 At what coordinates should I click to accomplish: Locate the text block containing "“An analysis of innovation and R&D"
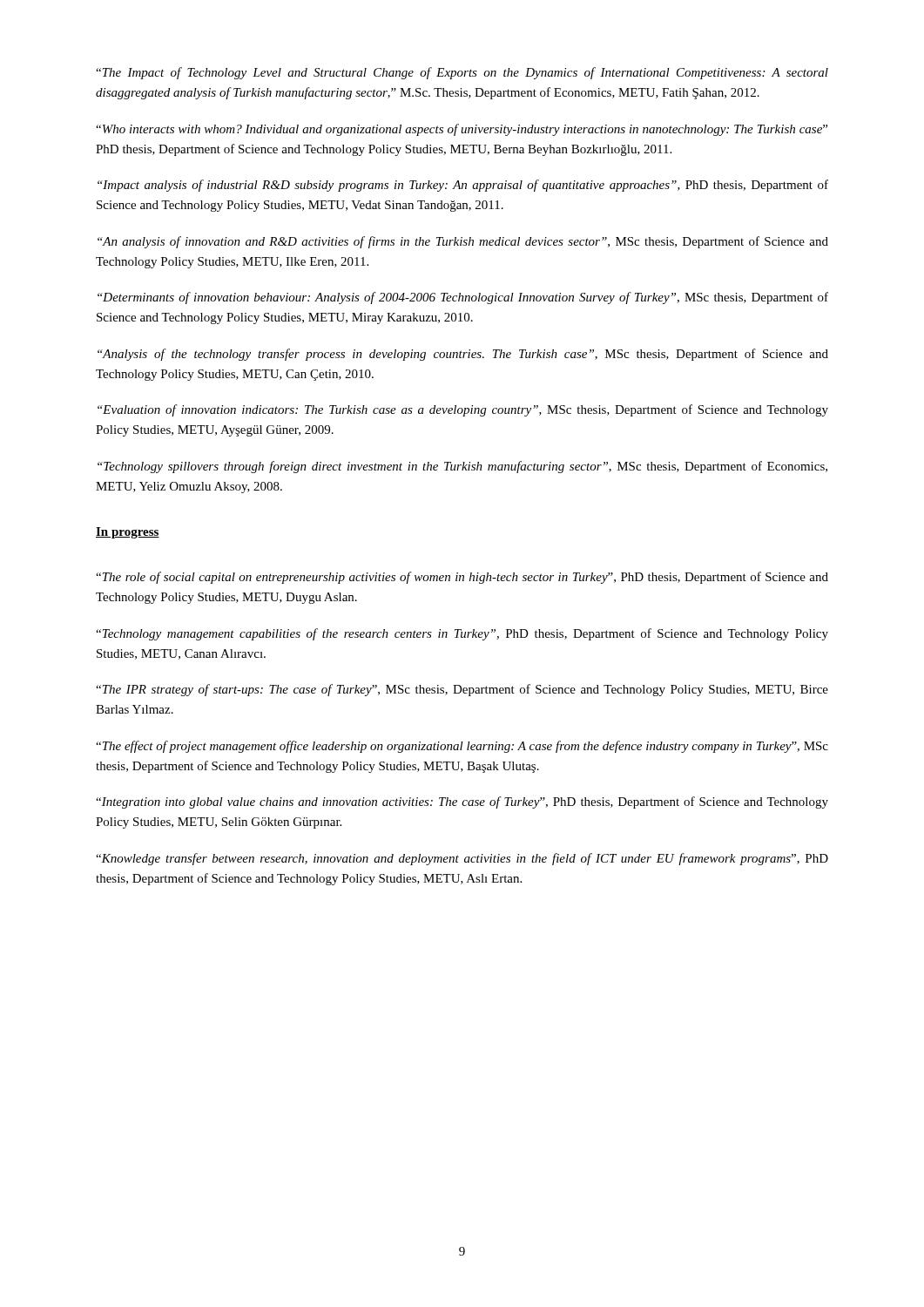462,251
